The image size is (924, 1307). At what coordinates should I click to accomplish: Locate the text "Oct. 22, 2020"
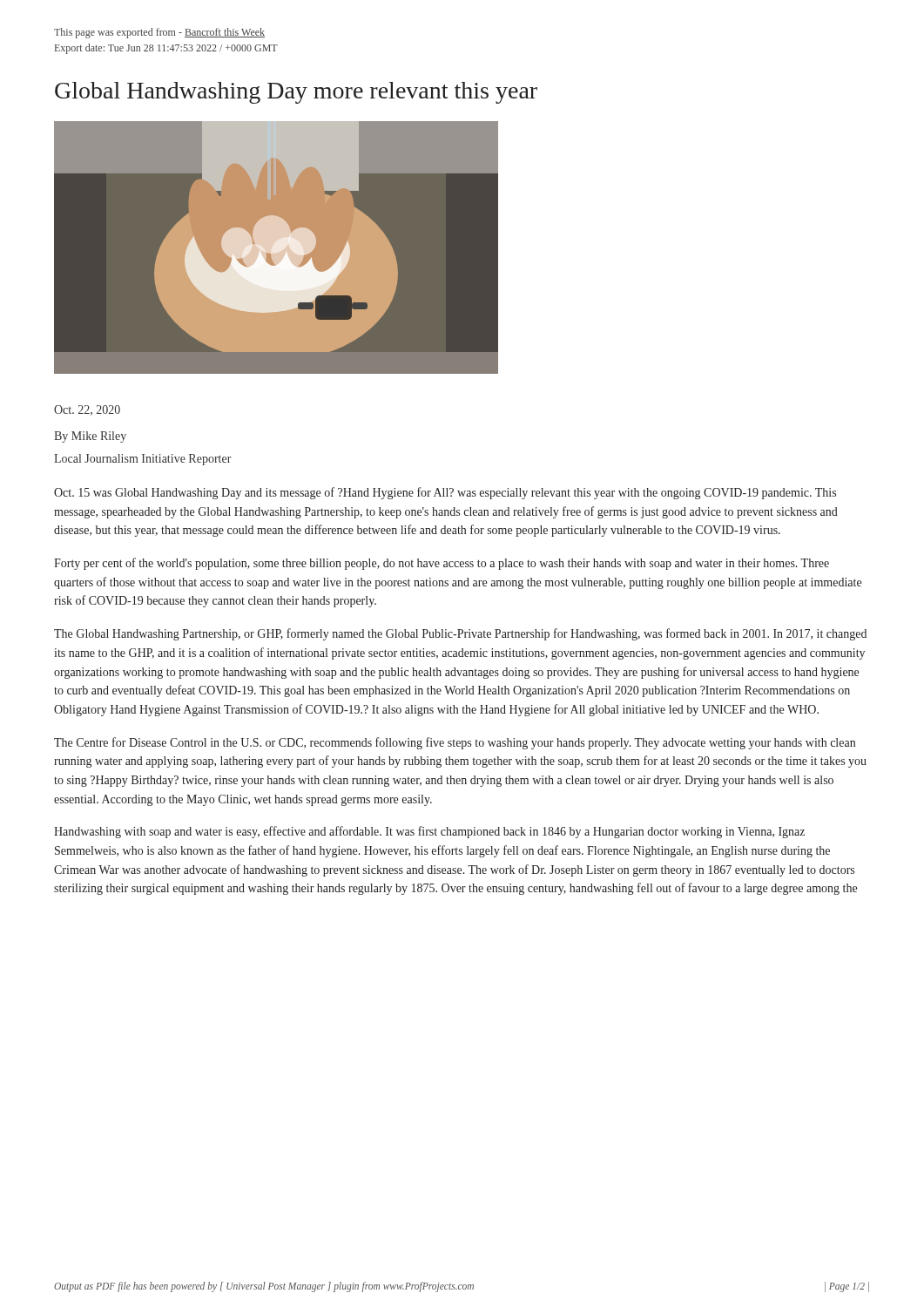point(87,410)
